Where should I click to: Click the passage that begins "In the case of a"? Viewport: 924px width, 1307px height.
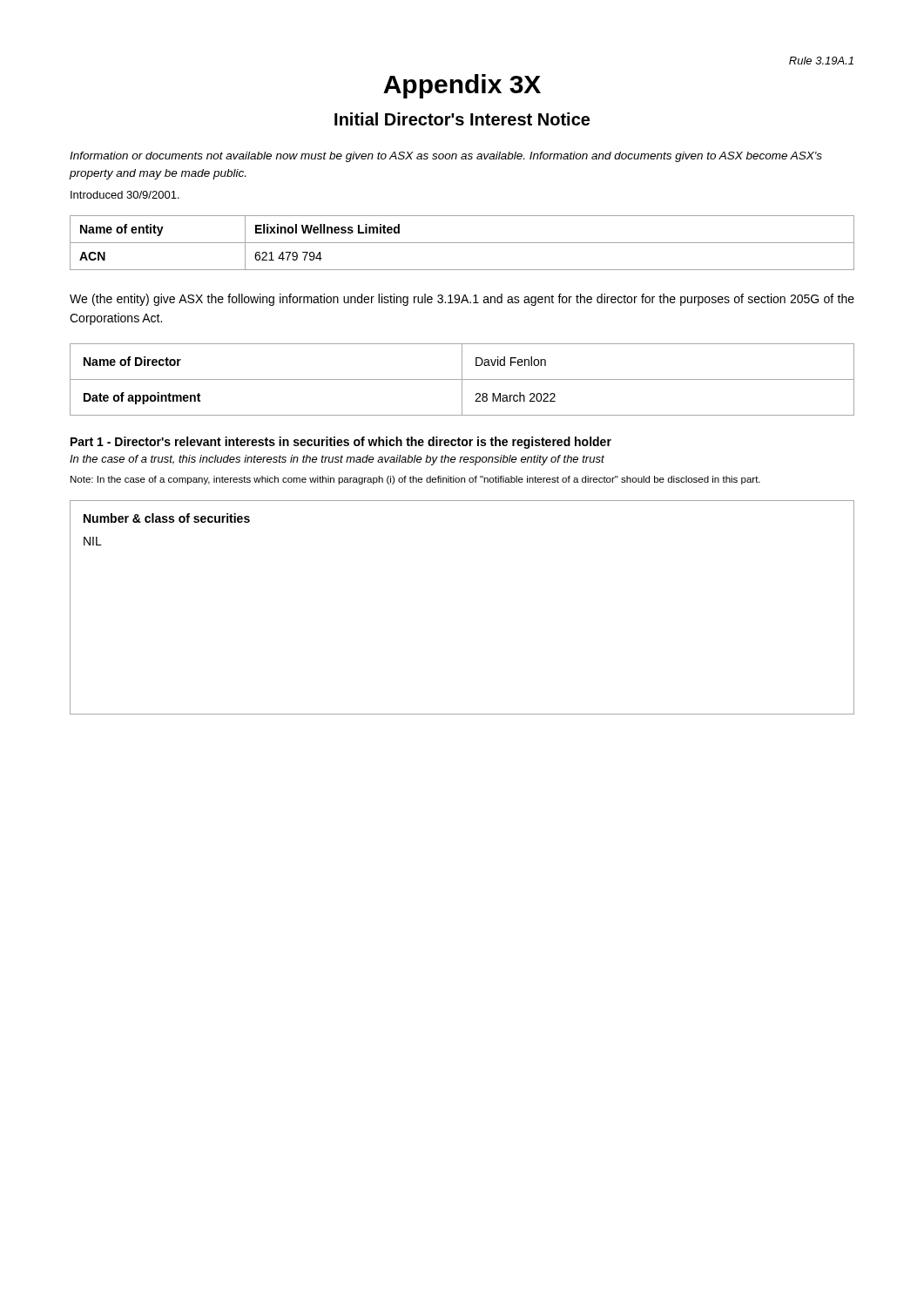coord(337,459)
